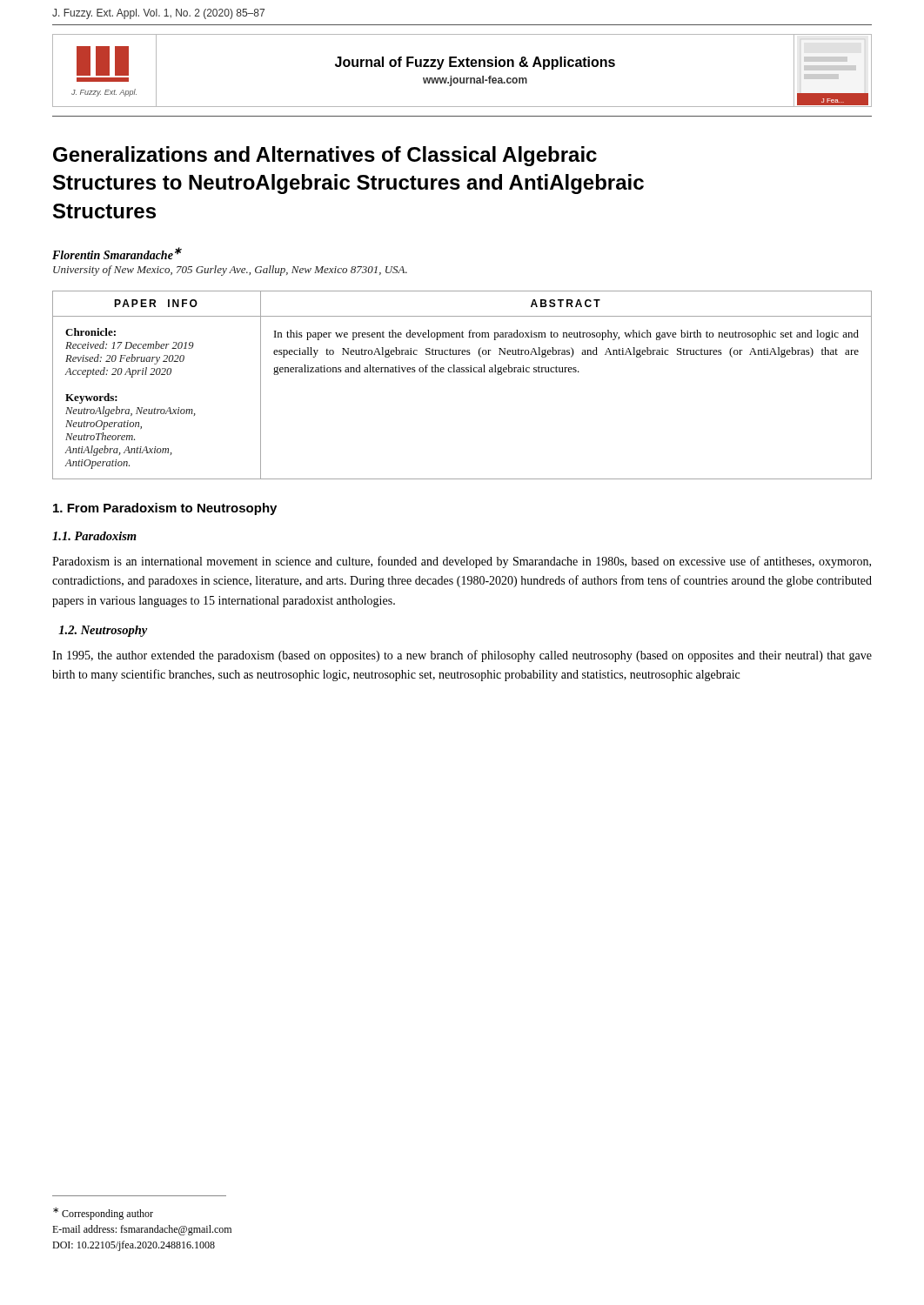Find the block on this page that starts "Florentin Smarandache∗ University of New Mexico, 705 Gurley"
The width and height of the screenshot is (924, 1305).
230,261
